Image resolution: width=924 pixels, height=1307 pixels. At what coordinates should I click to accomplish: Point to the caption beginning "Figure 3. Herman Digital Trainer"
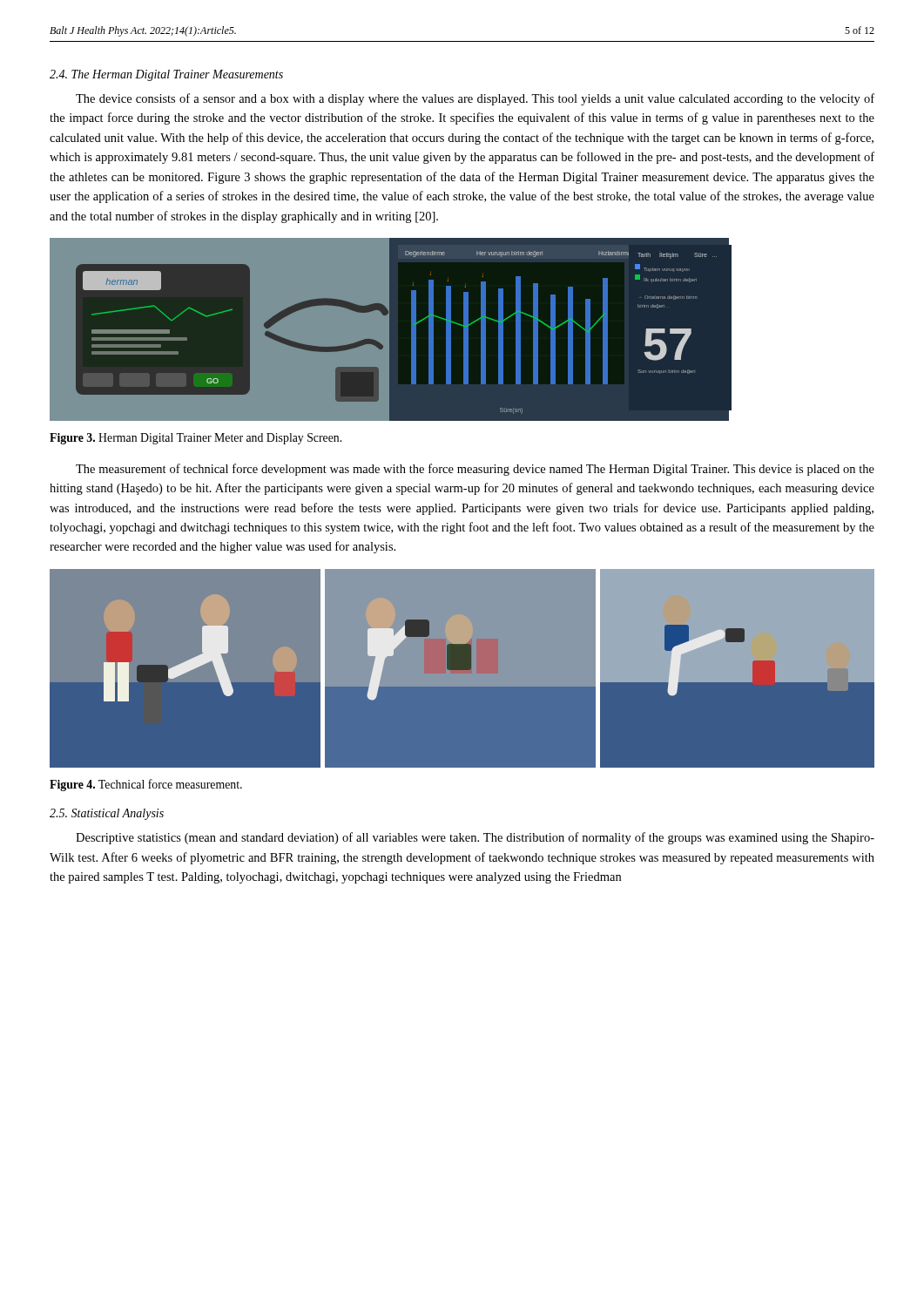coord(196,438)
